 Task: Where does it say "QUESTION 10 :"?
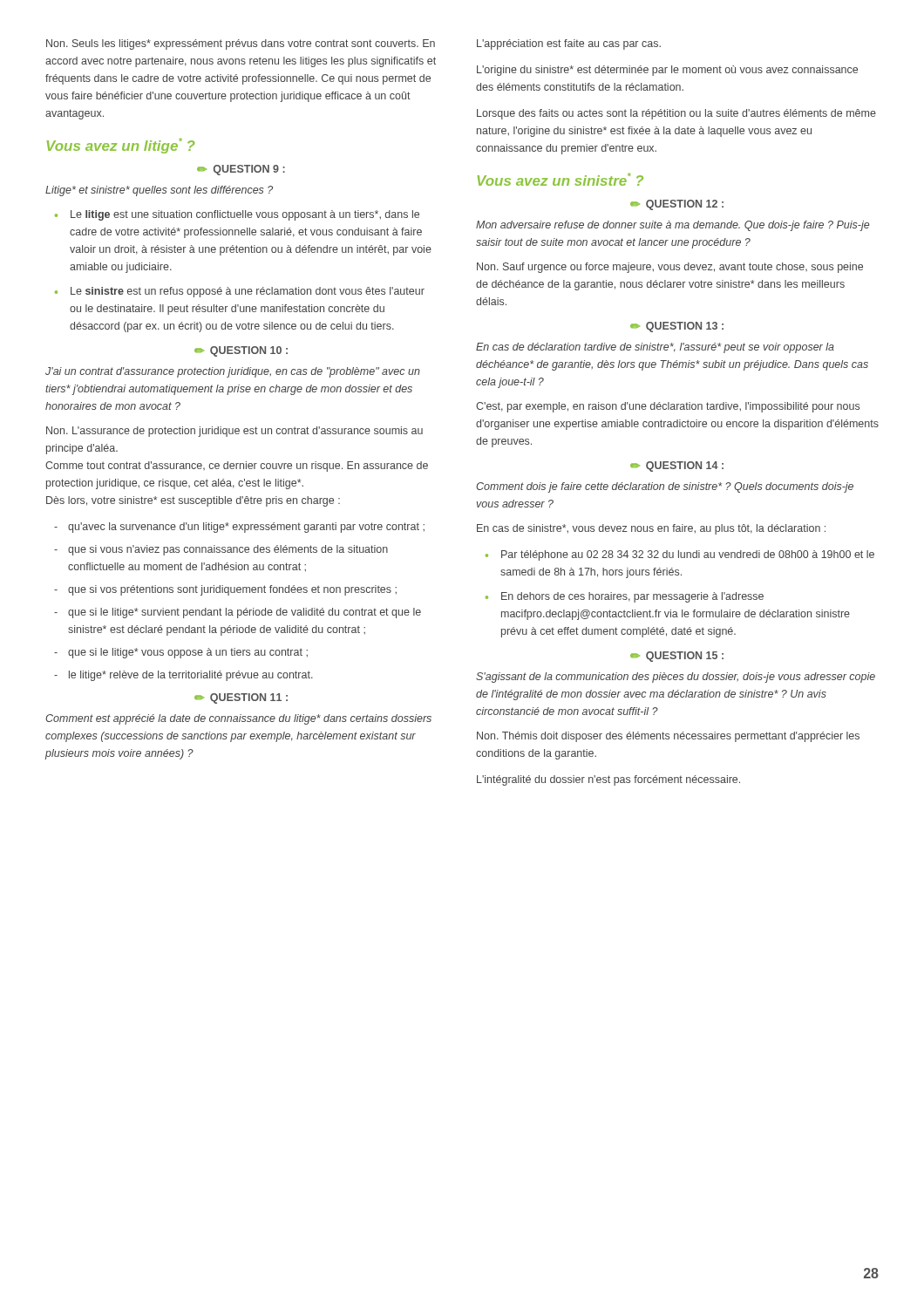(x=249, y=350)
